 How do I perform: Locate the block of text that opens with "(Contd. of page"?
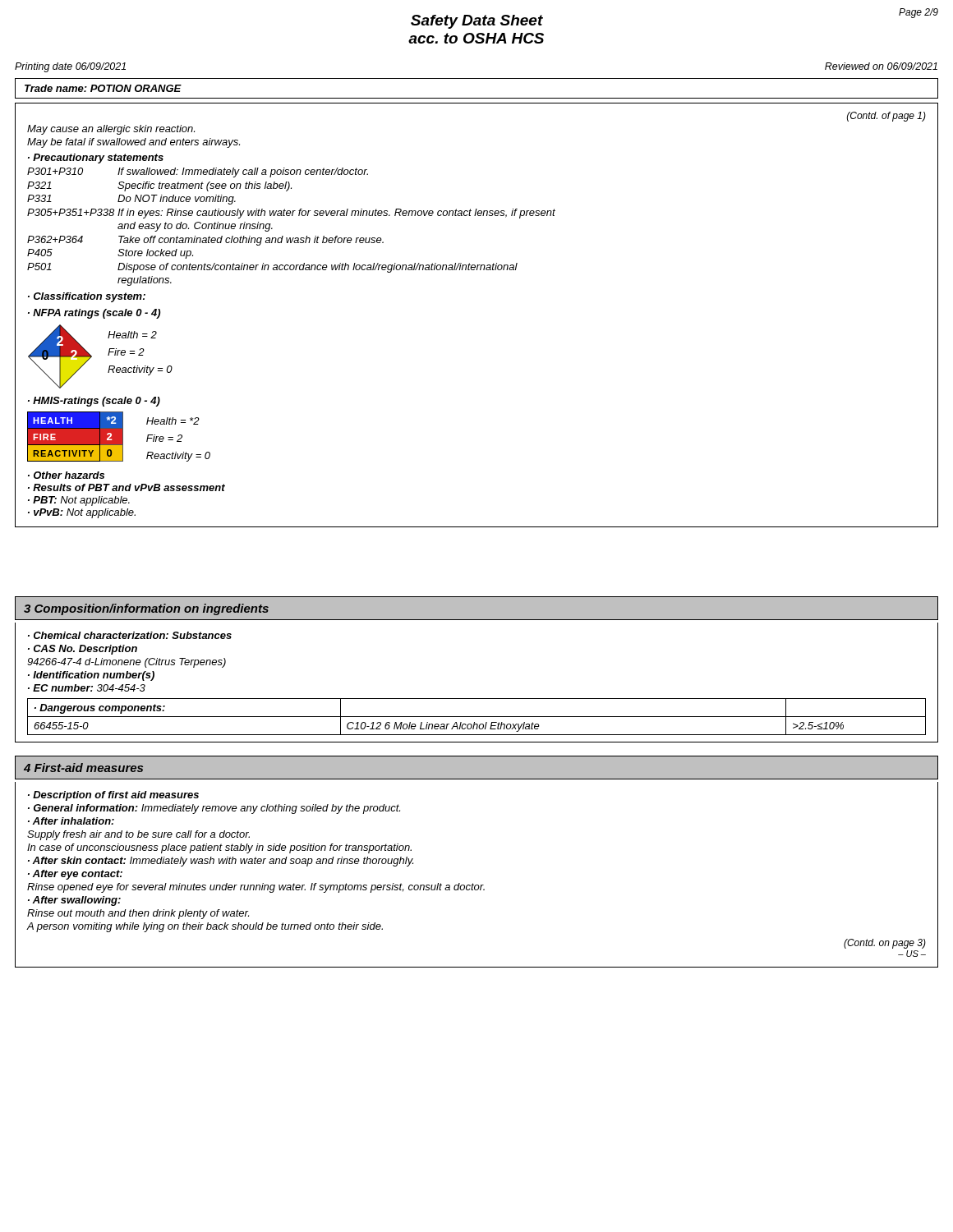point(886,117)
